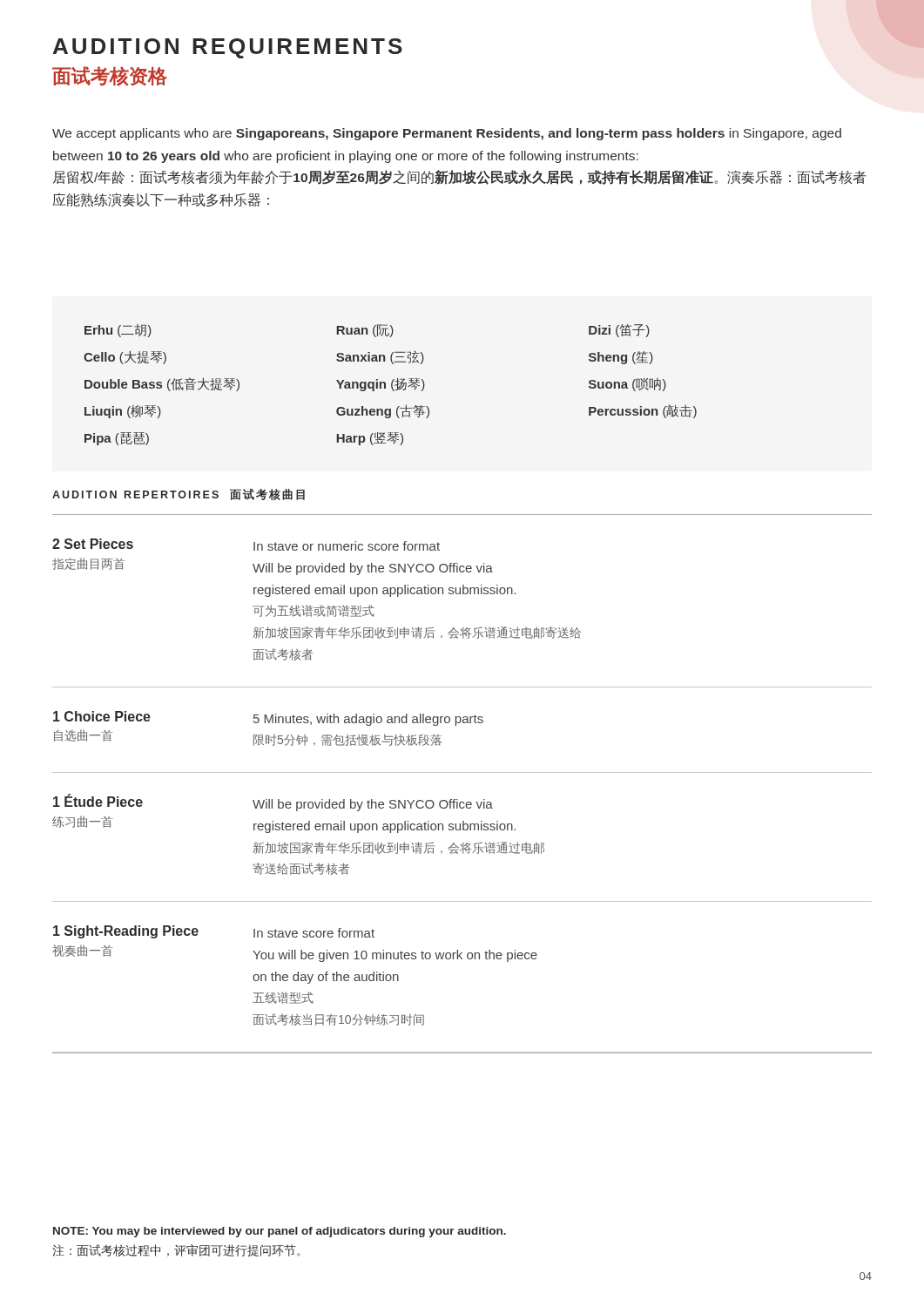Click where it says "Pipa (琵琶)"

tap(117, 438)
